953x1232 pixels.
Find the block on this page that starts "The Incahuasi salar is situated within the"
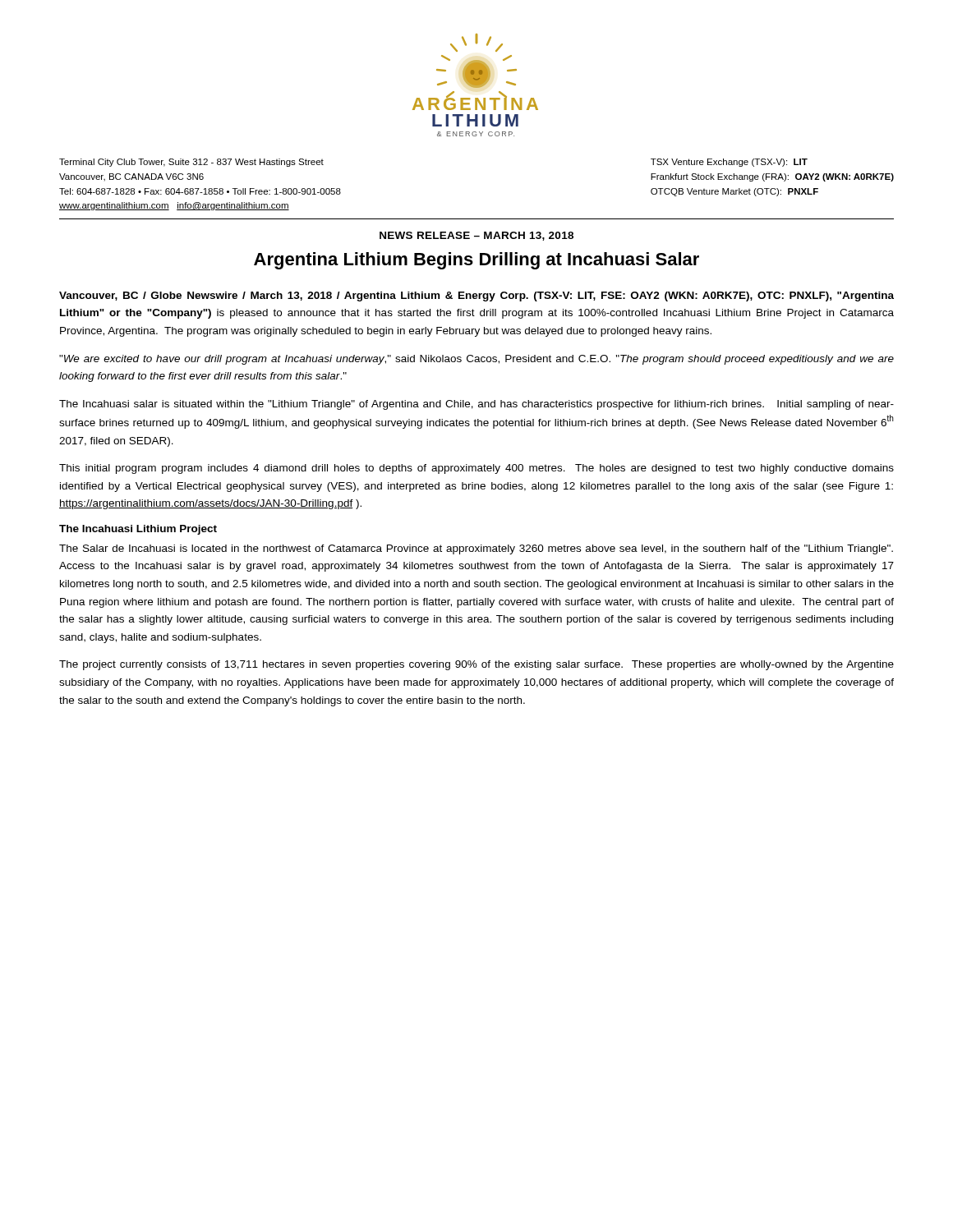tap(476, 422)
